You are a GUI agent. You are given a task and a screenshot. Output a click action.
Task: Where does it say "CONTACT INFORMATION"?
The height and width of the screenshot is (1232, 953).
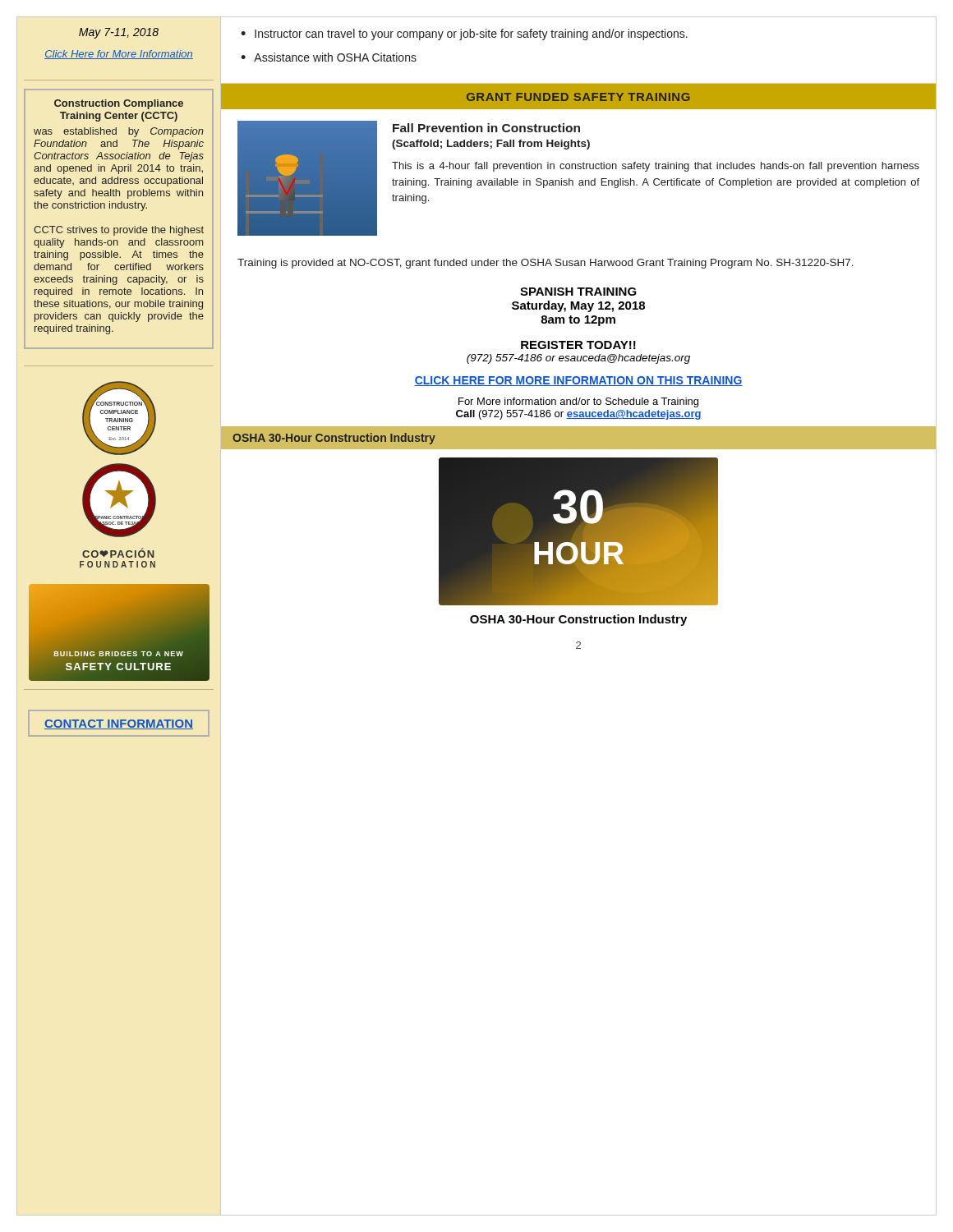point(119,723)
